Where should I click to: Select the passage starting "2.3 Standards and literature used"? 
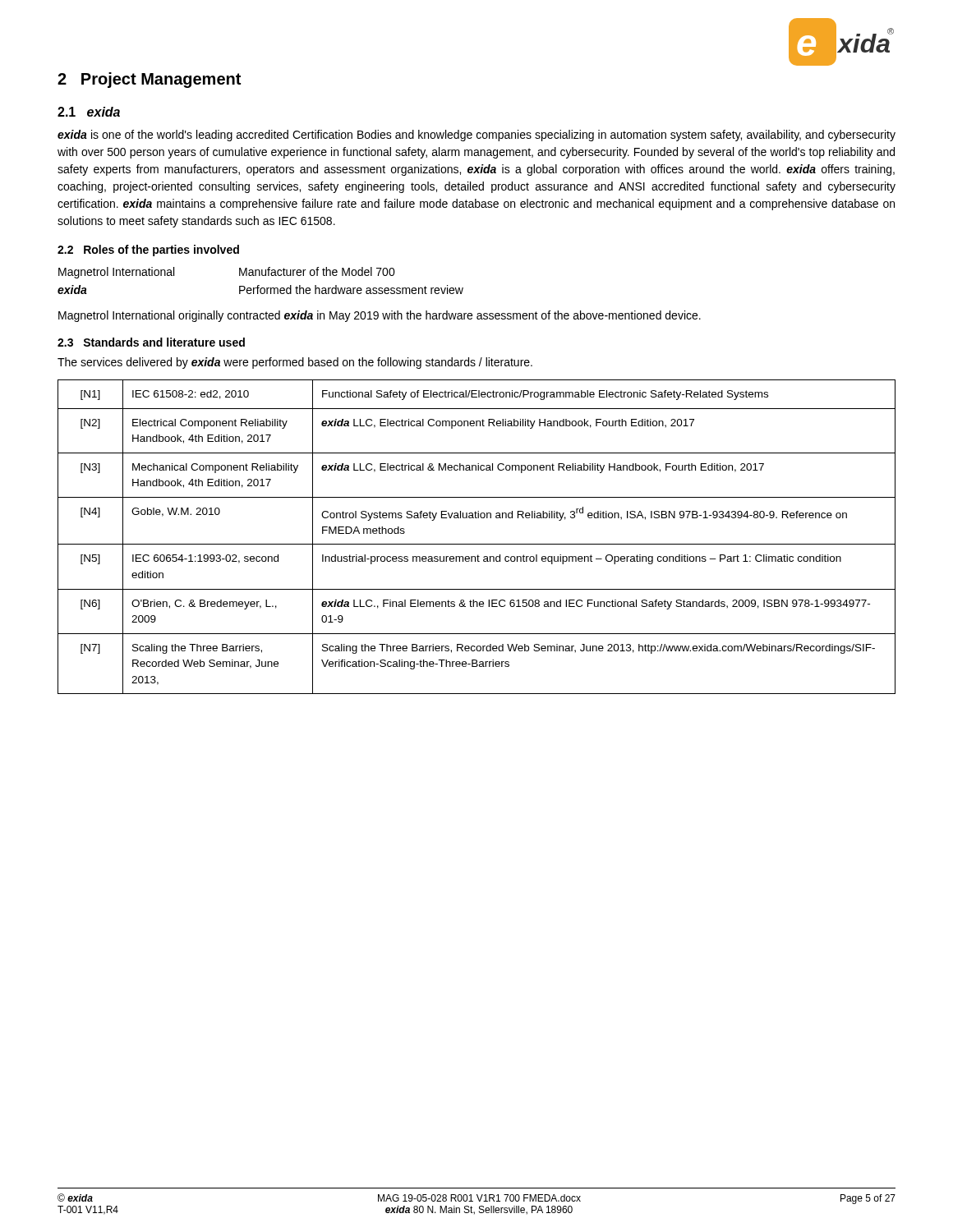click(151, 342)
